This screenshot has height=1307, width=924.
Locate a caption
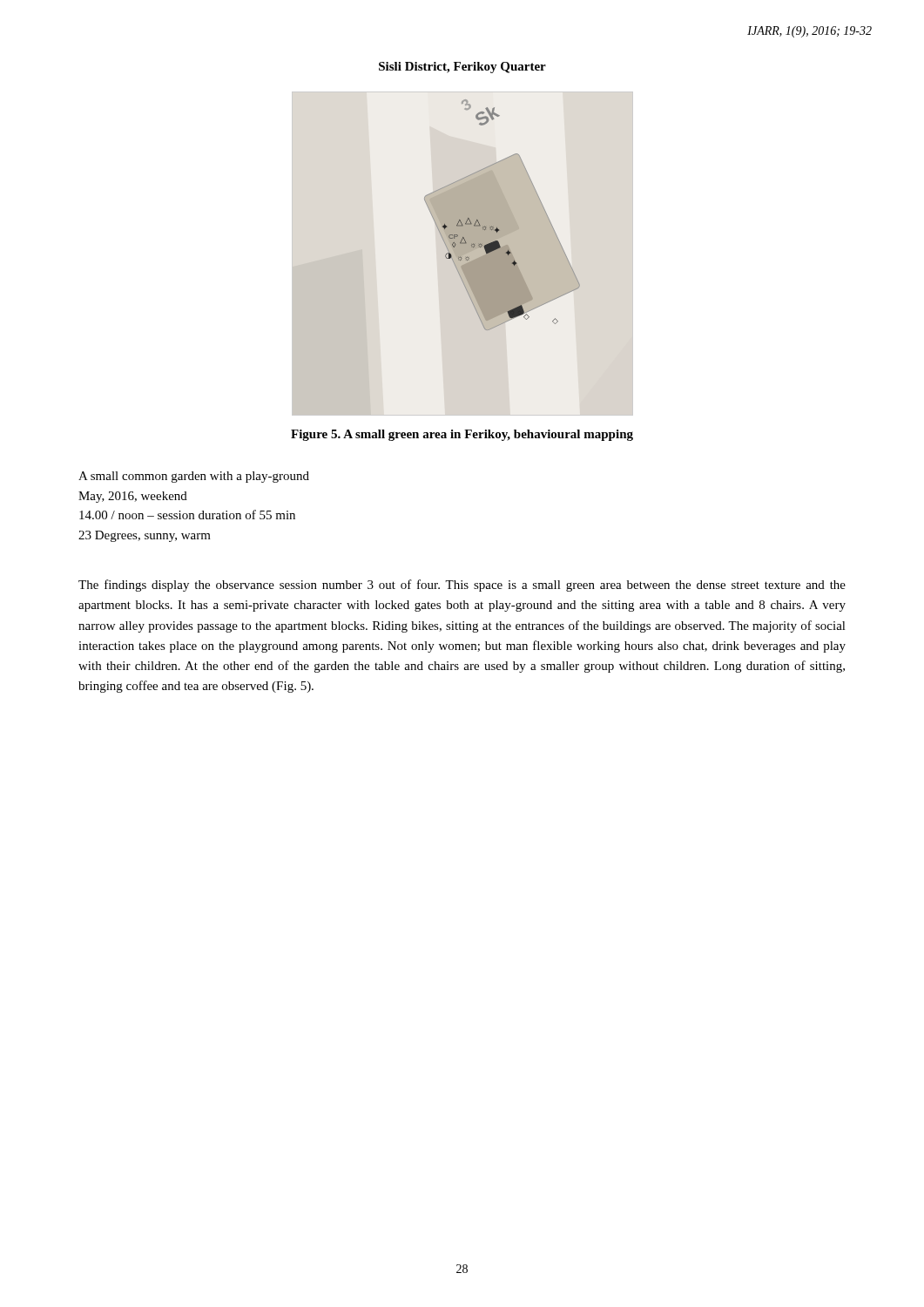462,434
